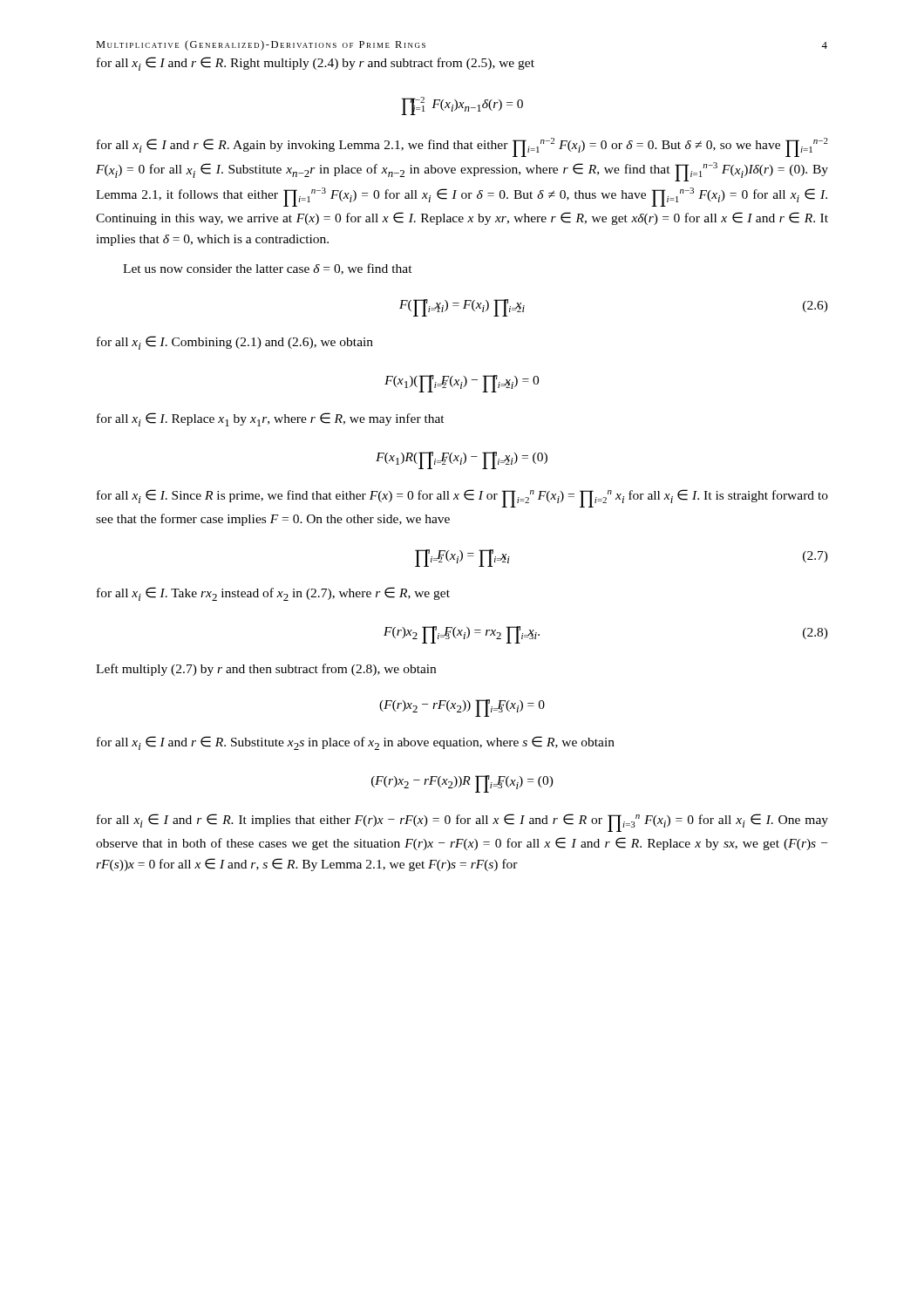
Task: Click on the formula containing "∏i=2n F(xi) = ∏i=2n xi (2.7)"
Action: click(462, 558)
